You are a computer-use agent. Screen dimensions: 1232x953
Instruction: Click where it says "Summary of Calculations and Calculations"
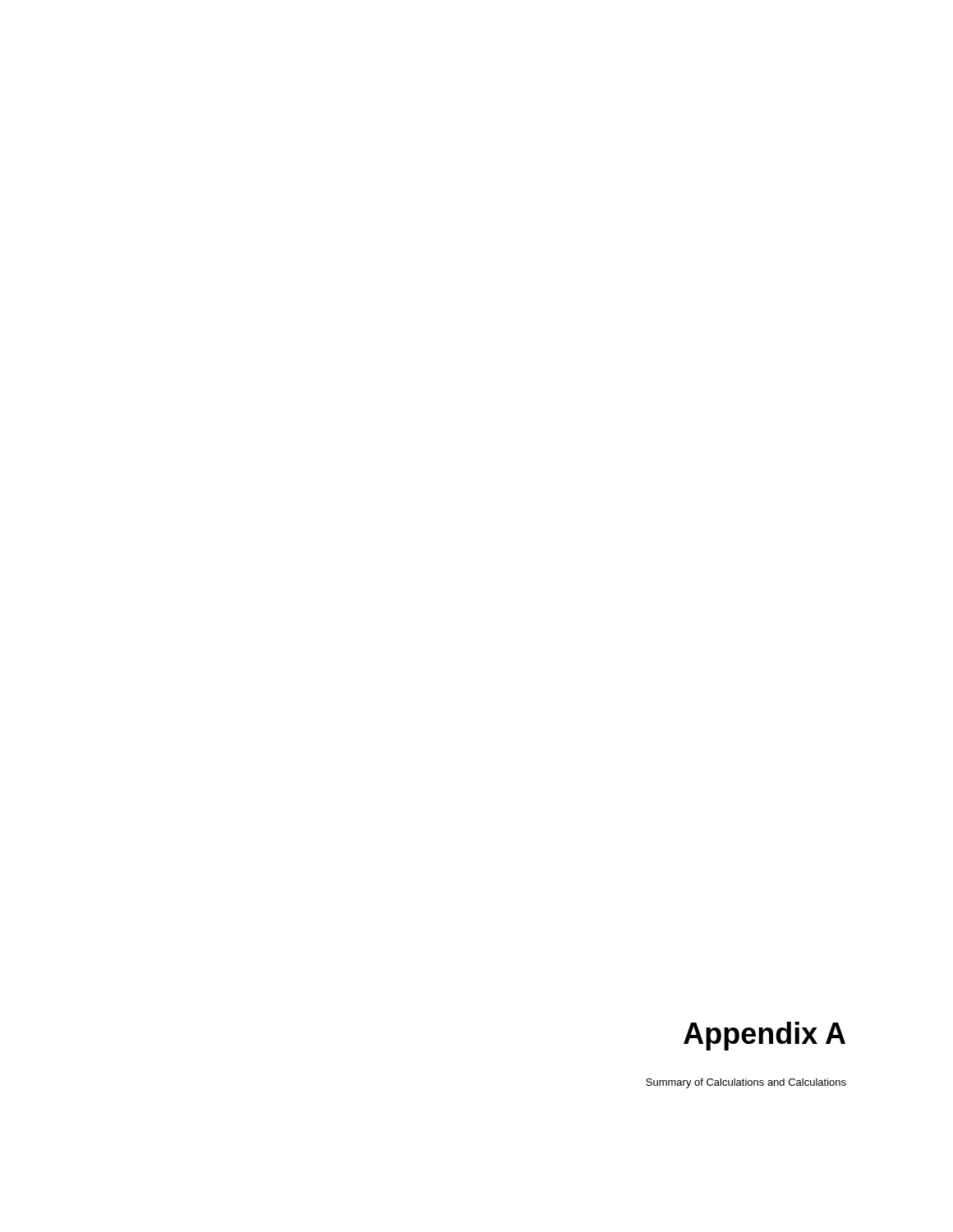click(746, 1082)
